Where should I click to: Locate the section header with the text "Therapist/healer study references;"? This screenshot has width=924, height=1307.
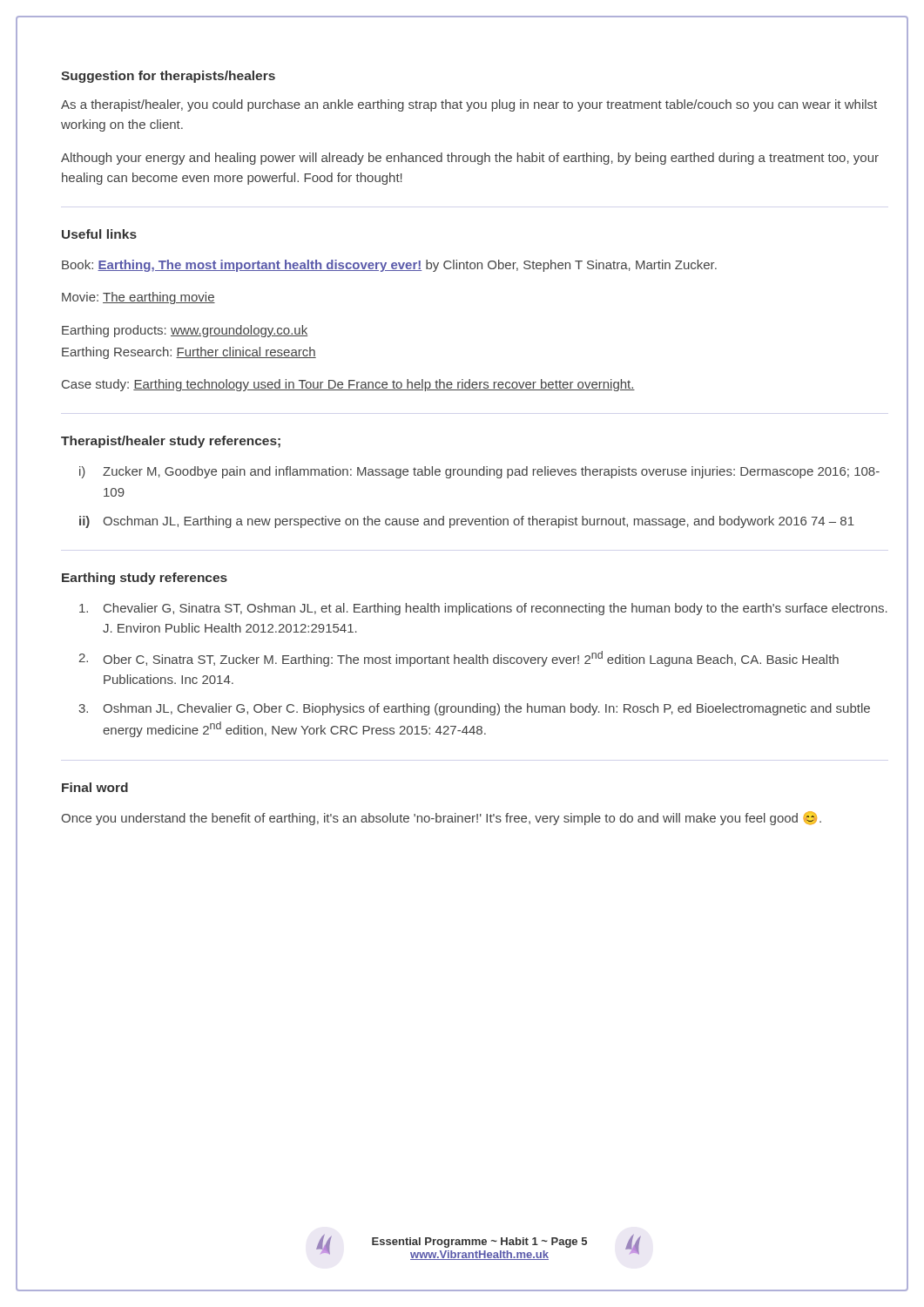171,441
